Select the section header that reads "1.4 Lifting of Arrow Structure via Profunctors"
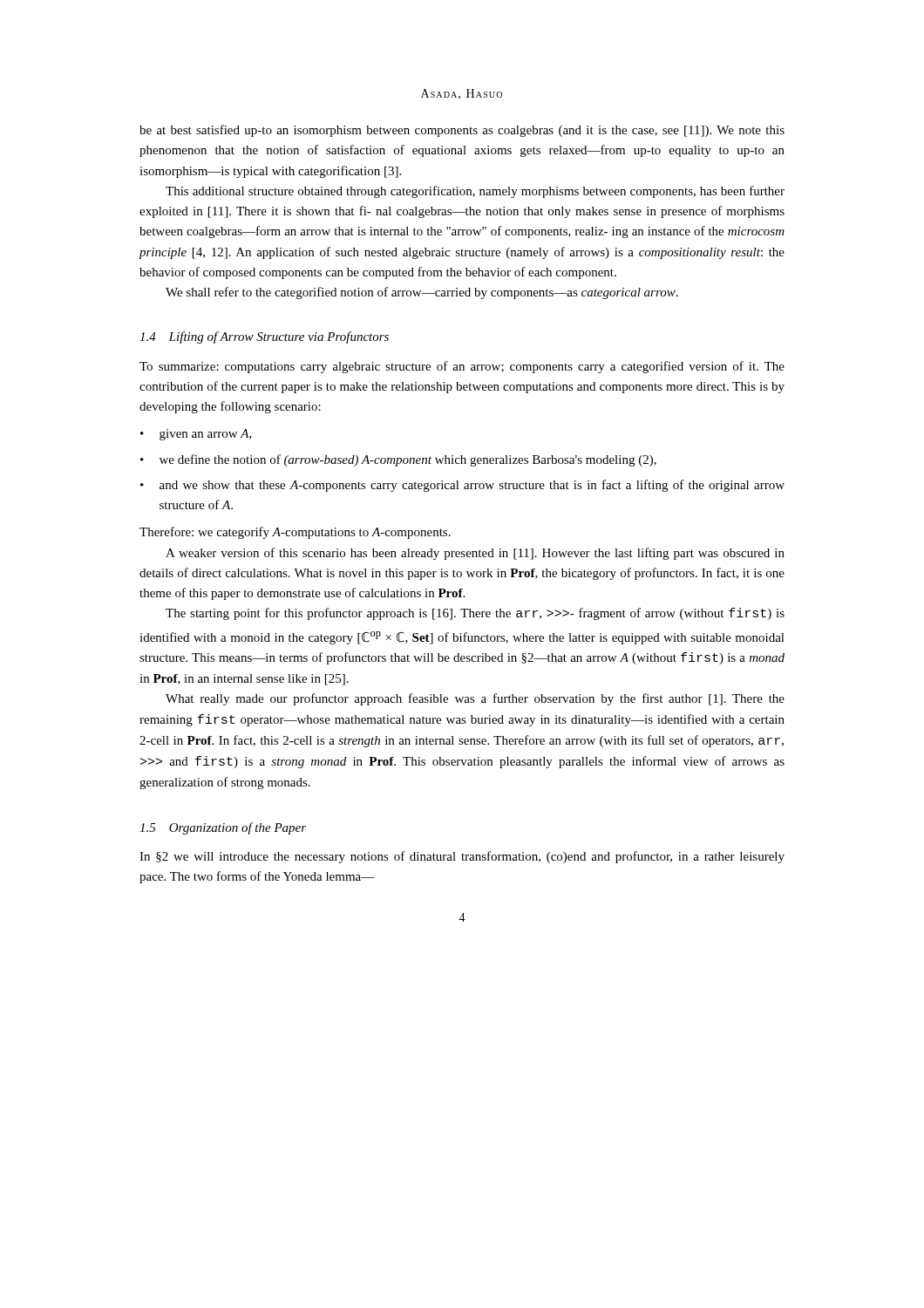 [264, 337]
